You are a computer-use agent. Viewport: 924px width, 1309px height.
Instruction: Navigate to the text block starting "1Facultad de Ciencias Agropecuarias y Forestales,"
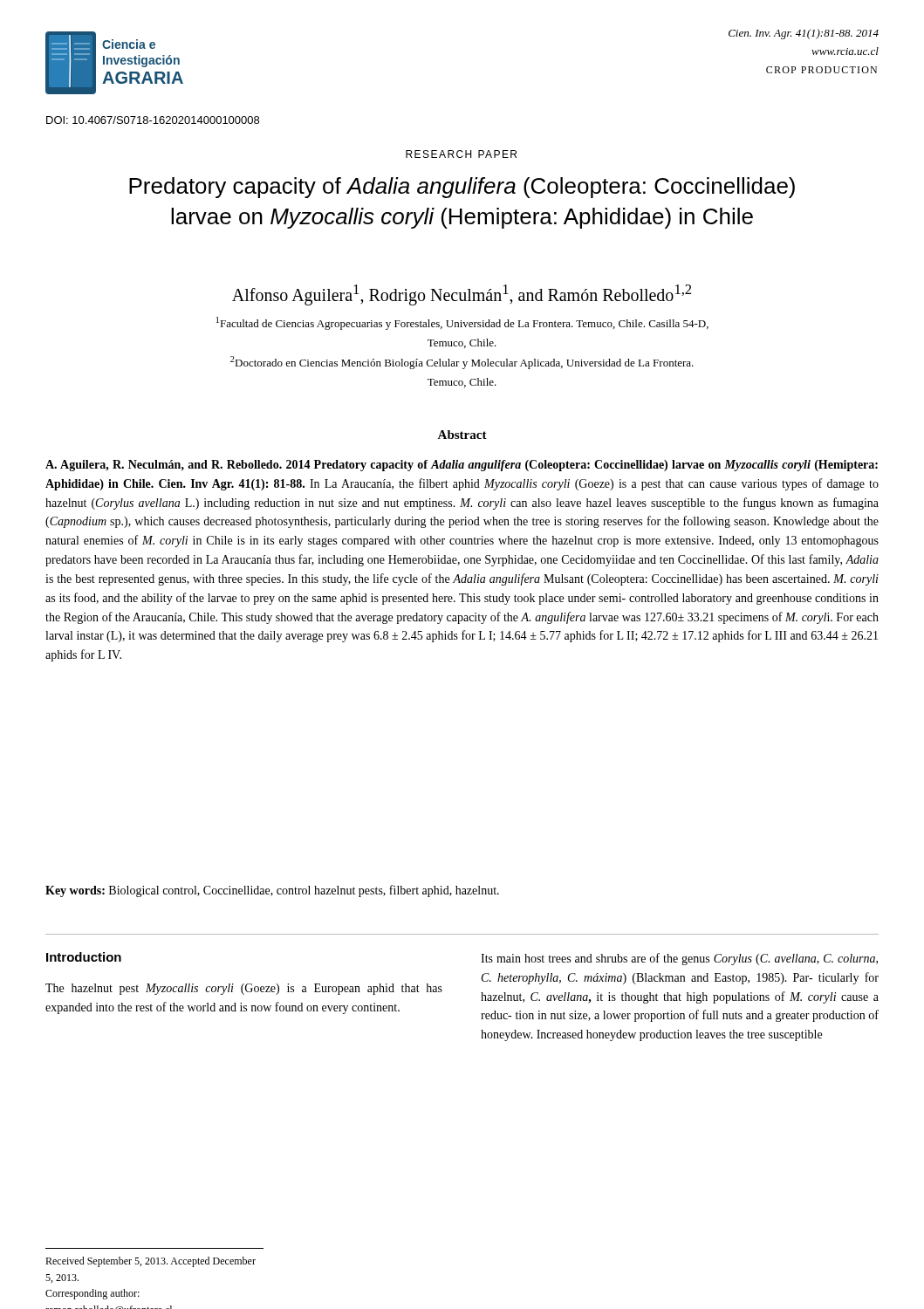(x=462, y=351)
